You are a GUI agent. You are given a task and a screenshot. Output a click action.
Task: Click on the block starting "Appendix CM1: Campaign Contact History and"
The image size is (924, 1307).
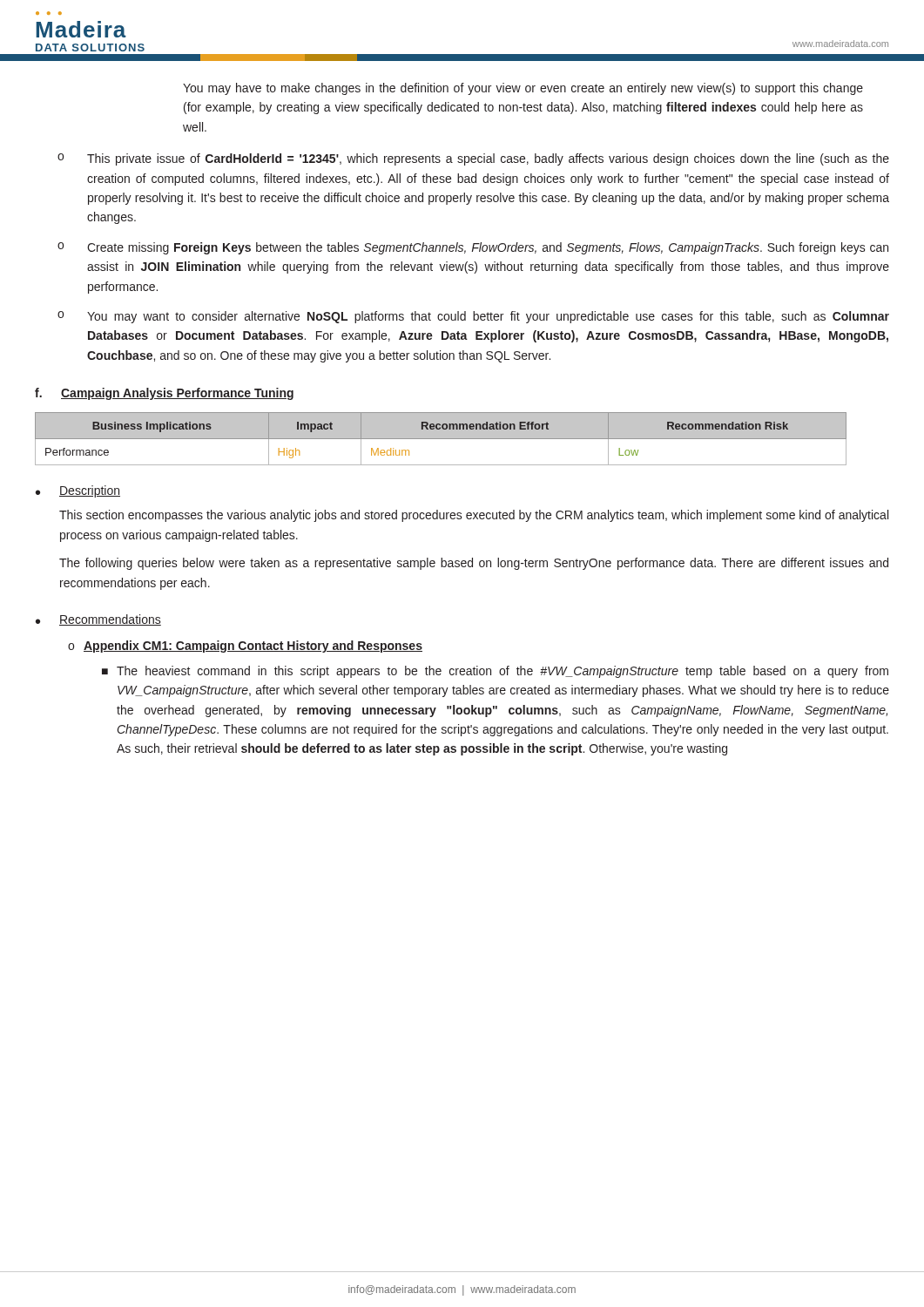[x=253, y=646]
